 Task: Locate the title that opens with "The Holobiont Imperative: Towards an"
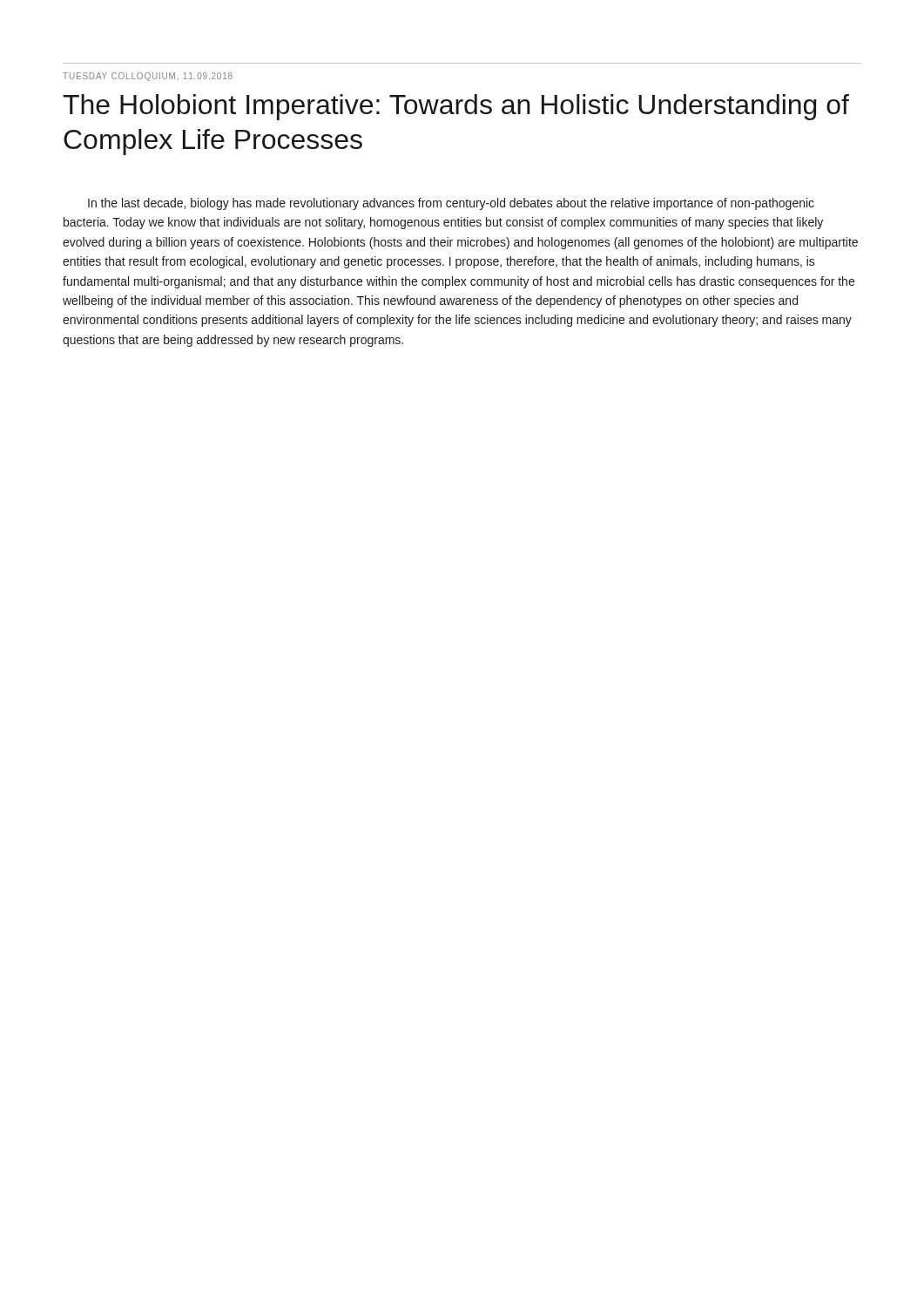tap(456, 122)
